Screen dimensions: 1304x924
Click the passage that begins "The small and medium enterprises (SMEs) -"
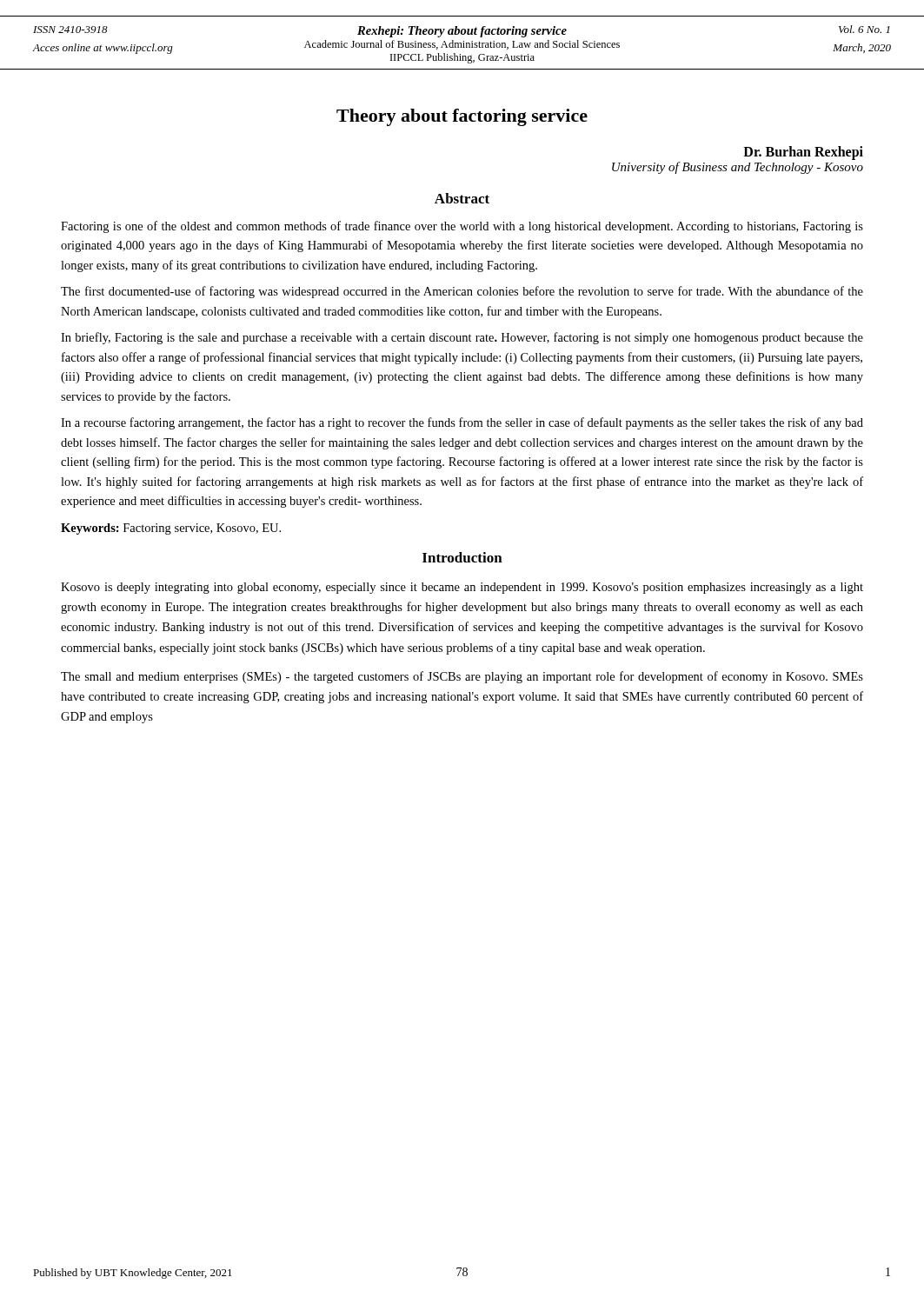[x=462, y=696]
